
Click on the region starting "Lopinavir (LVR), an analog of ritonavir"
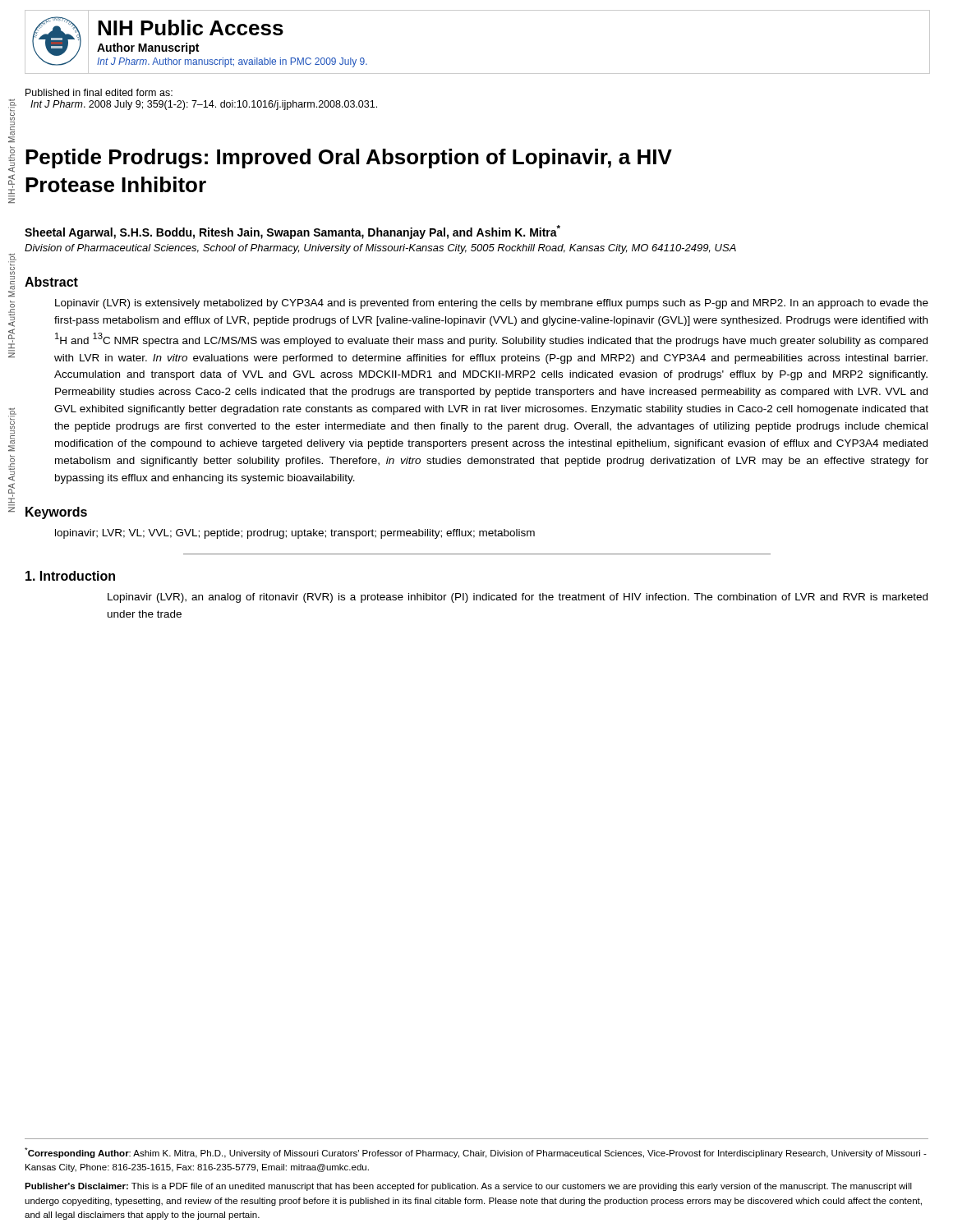[x=518, y=605]
